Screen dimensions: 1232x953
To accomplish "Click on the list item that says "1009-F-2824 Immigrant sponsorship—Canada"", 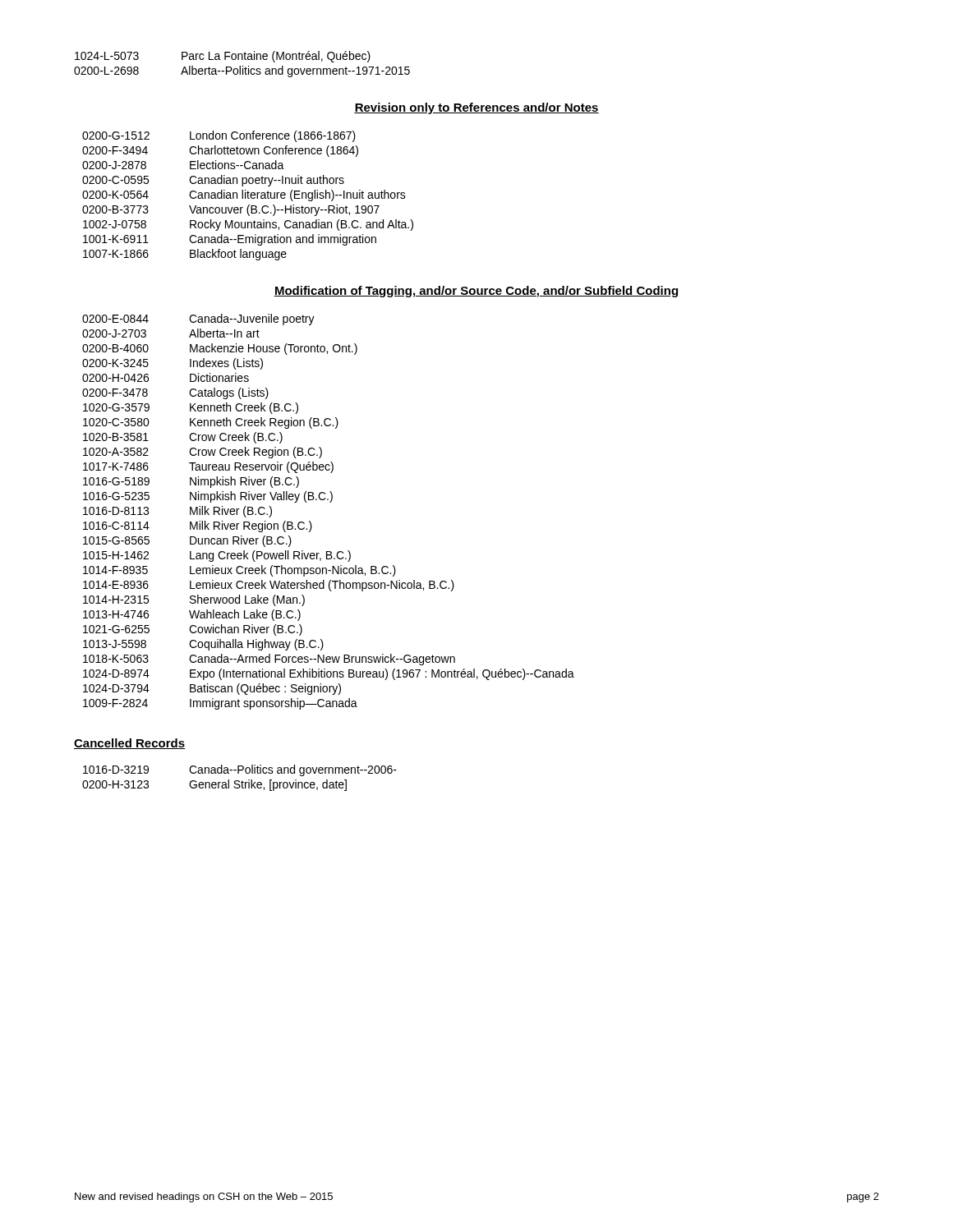I will pyautogui.click(x=220, y=703).
